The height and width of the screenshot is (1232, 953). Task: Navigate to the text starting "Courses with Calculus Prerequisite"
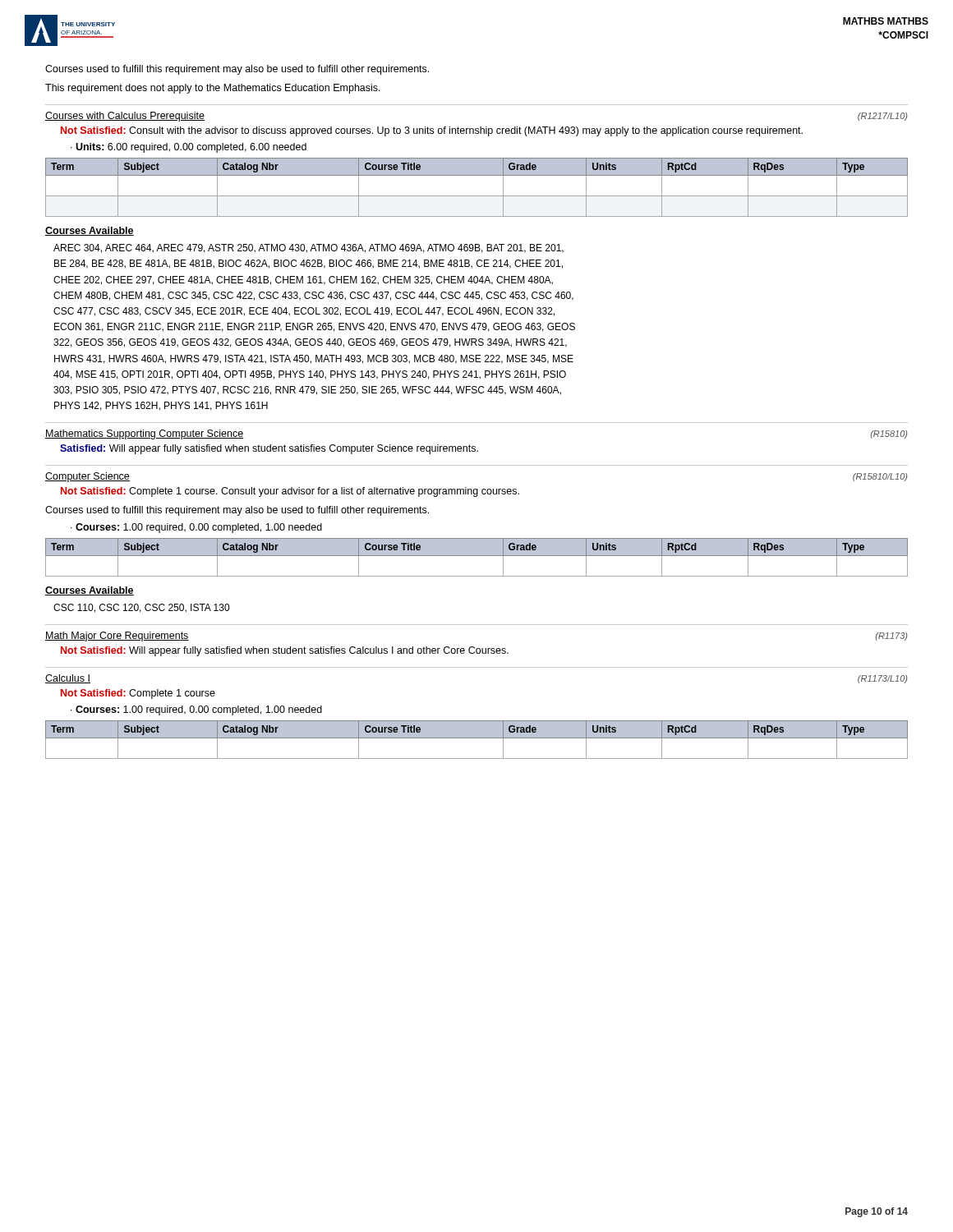tap(125, 115)
